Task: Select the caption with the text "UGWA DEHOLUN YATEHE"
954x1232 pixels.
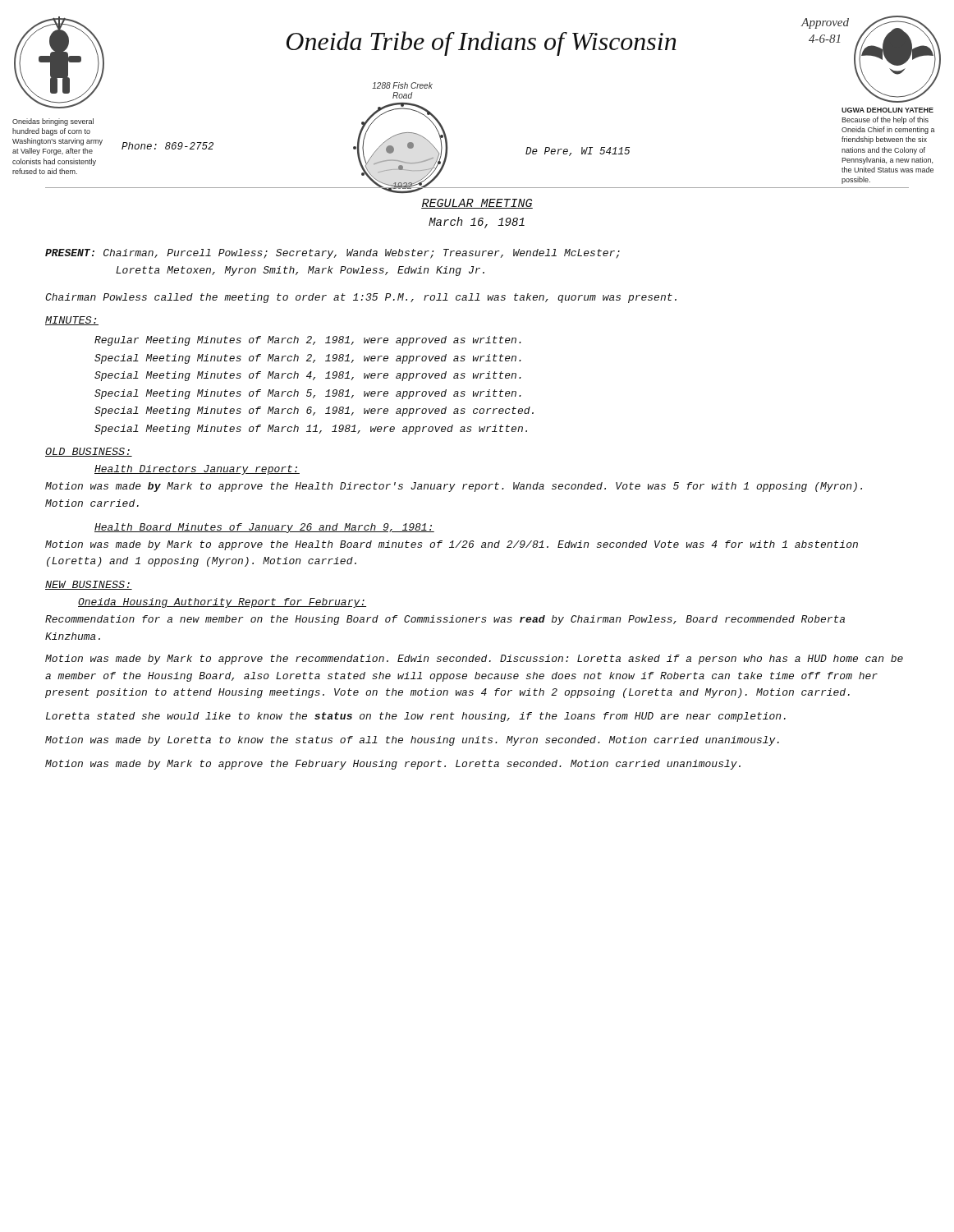Action: (x=888, y=145)
